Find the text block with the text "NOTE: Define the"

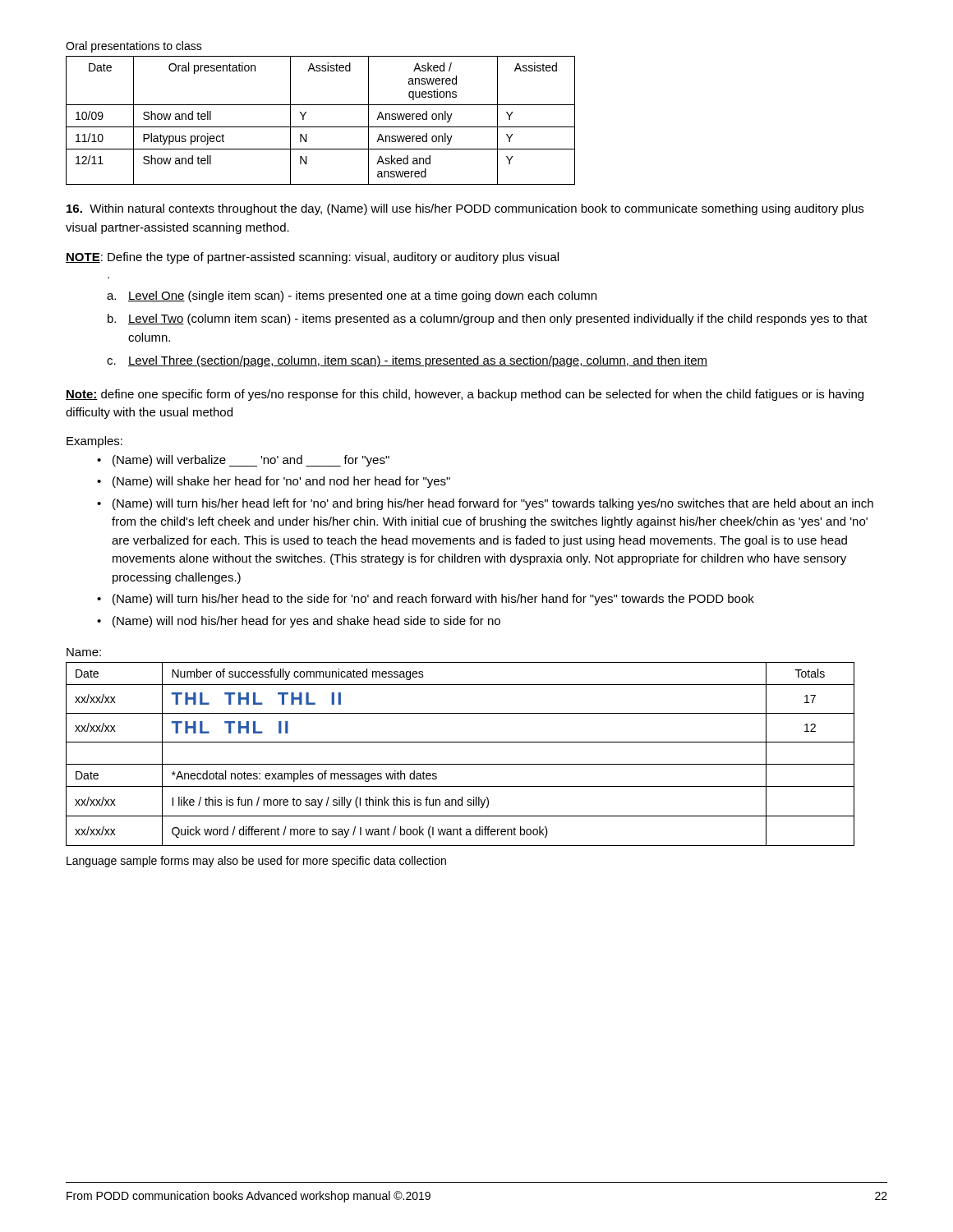313,257
